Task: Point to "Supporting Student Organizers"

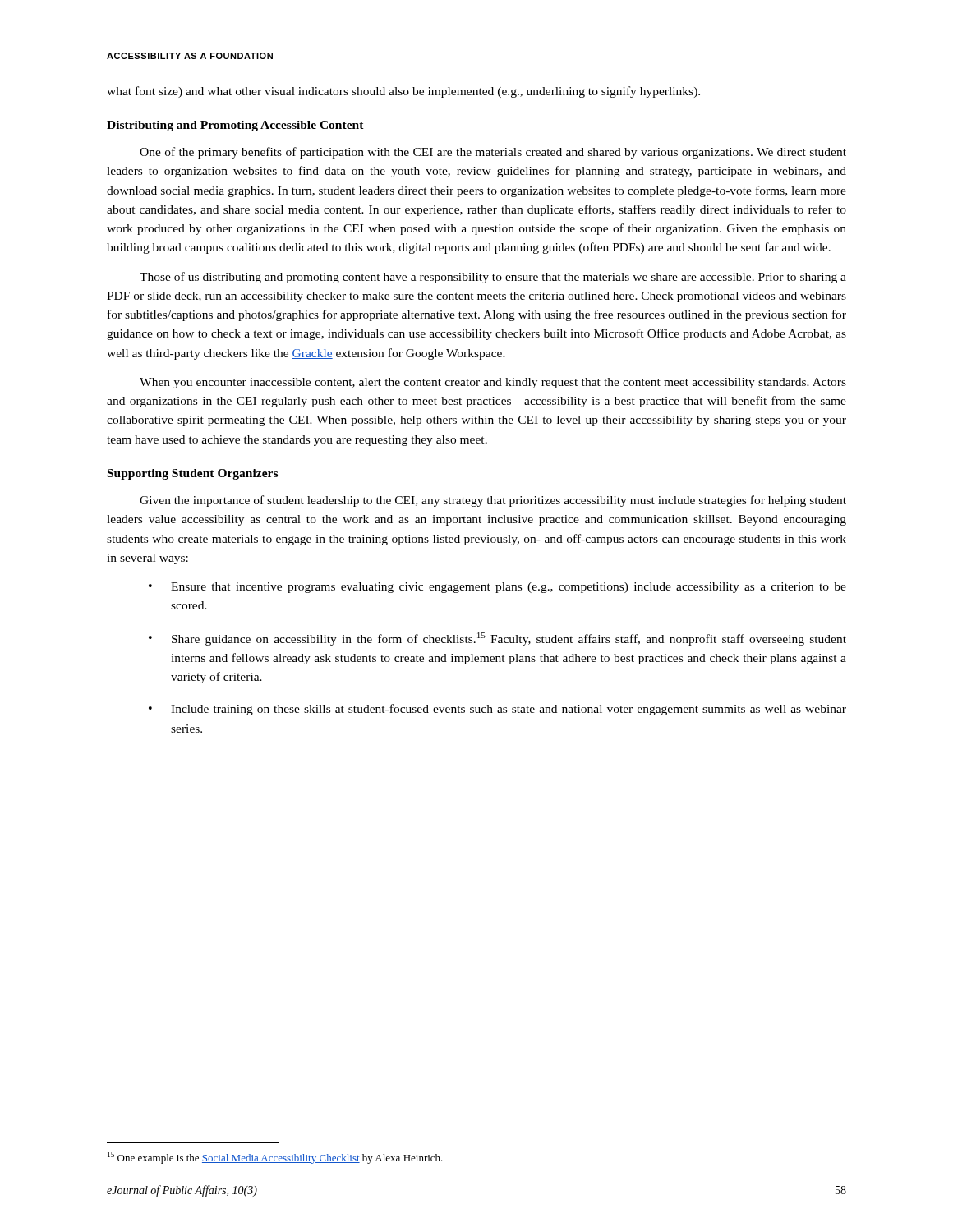Action: click(x=192, y=472)
